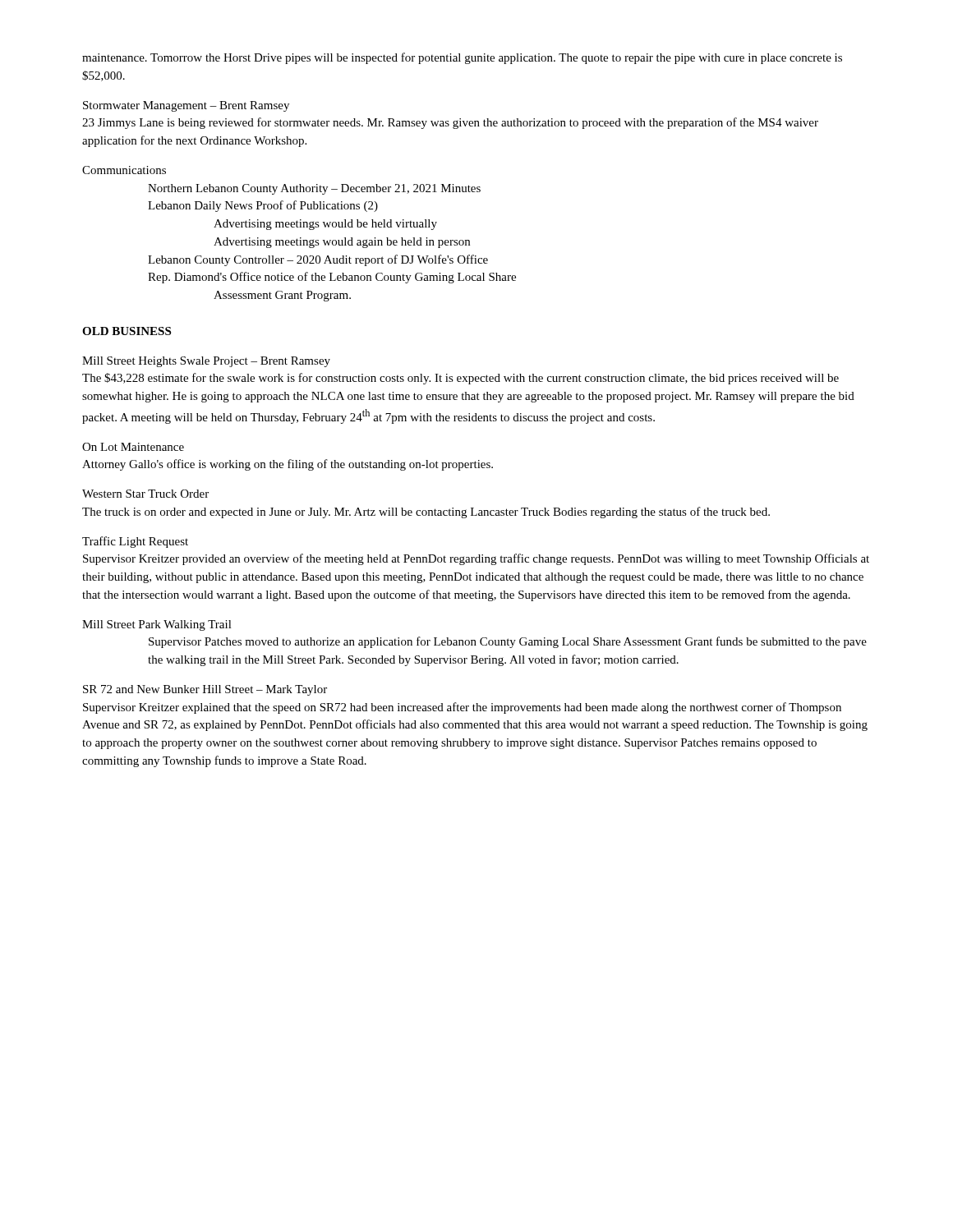Click on the section header containing "OLD BUSINESS"

tap(127, 331)
